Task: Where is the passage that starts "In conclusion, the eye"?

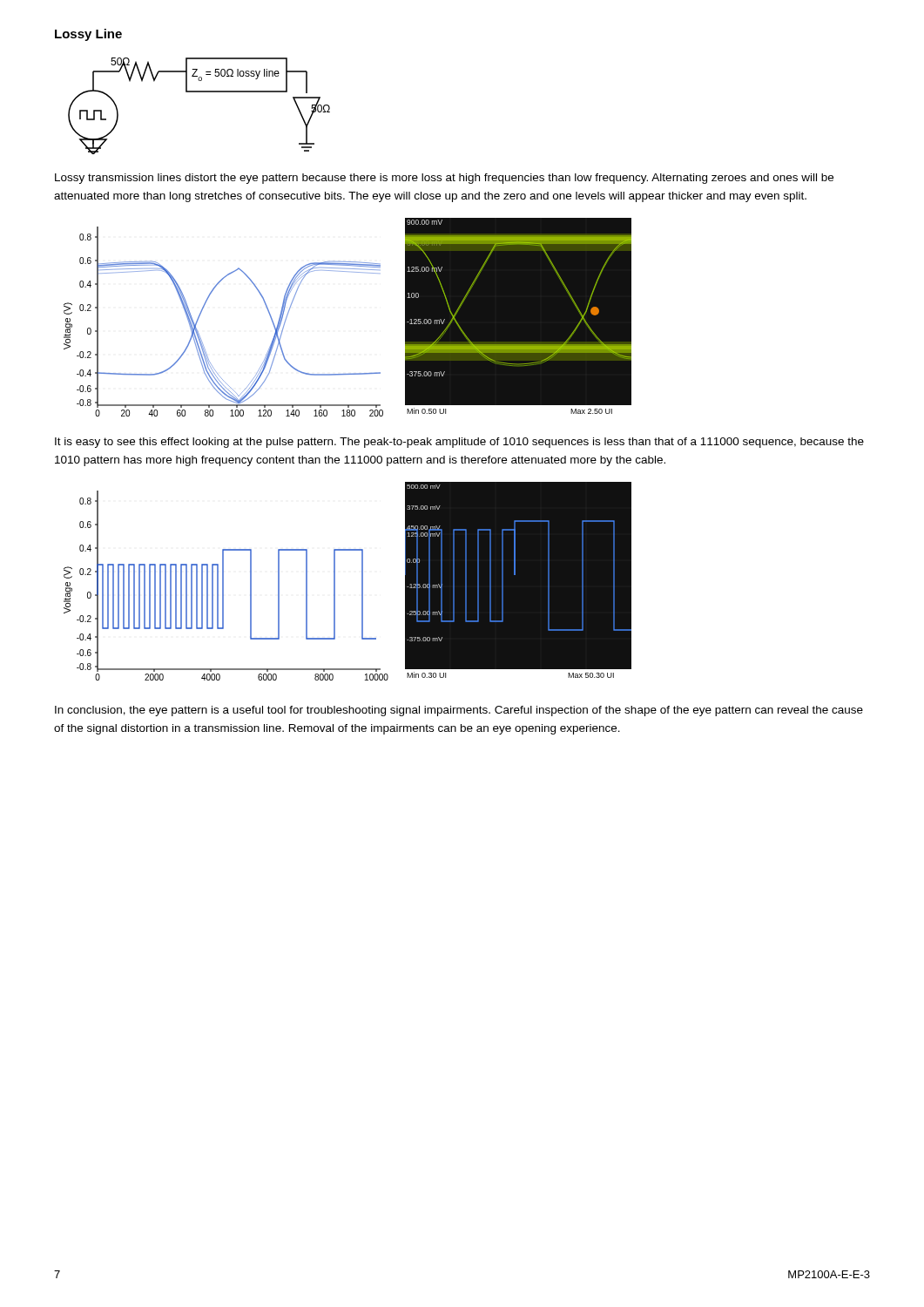Action: tap(459, 719)
